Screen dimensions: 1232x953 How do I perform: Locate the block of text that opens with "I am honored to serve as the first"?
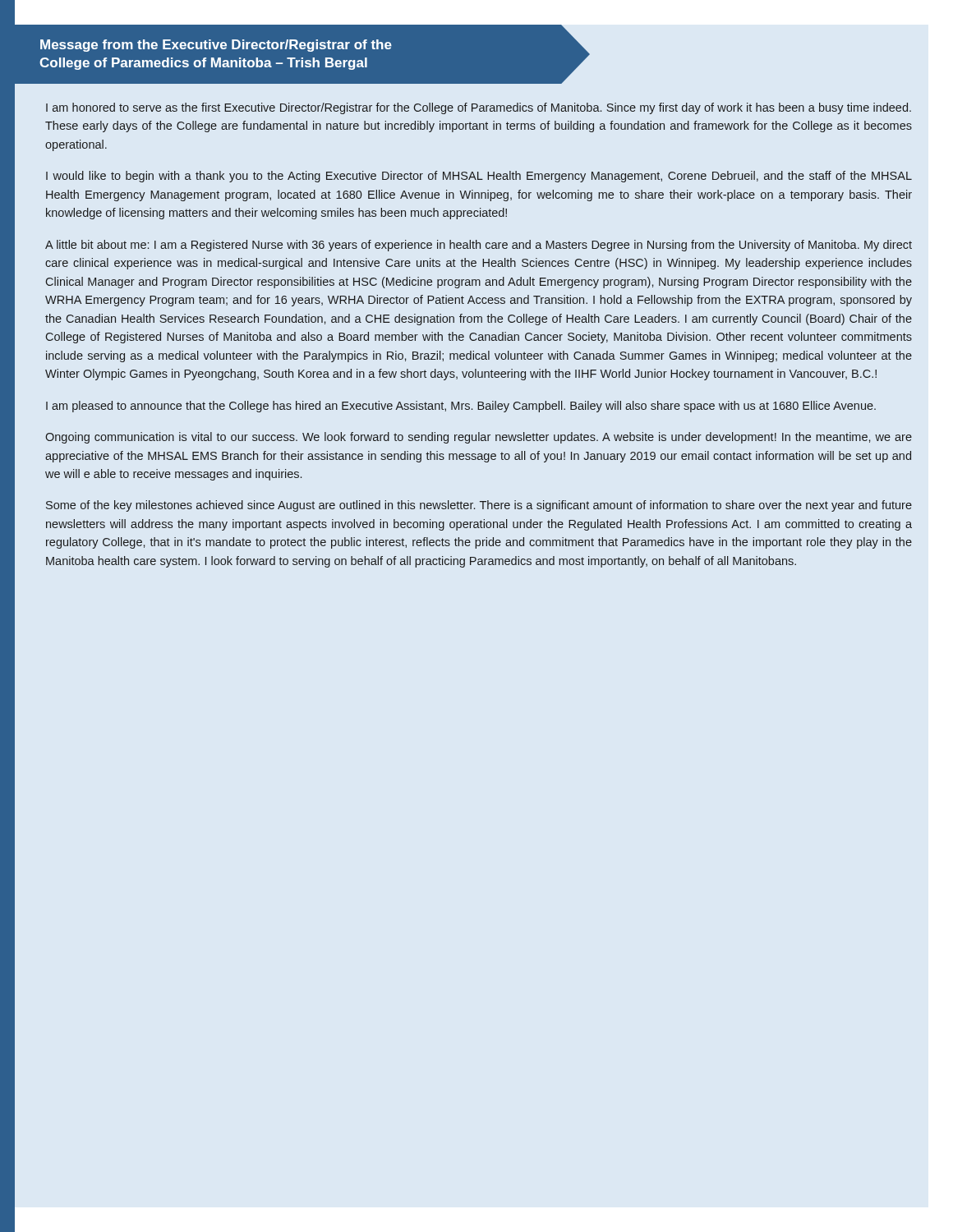(x=479, y=126)
